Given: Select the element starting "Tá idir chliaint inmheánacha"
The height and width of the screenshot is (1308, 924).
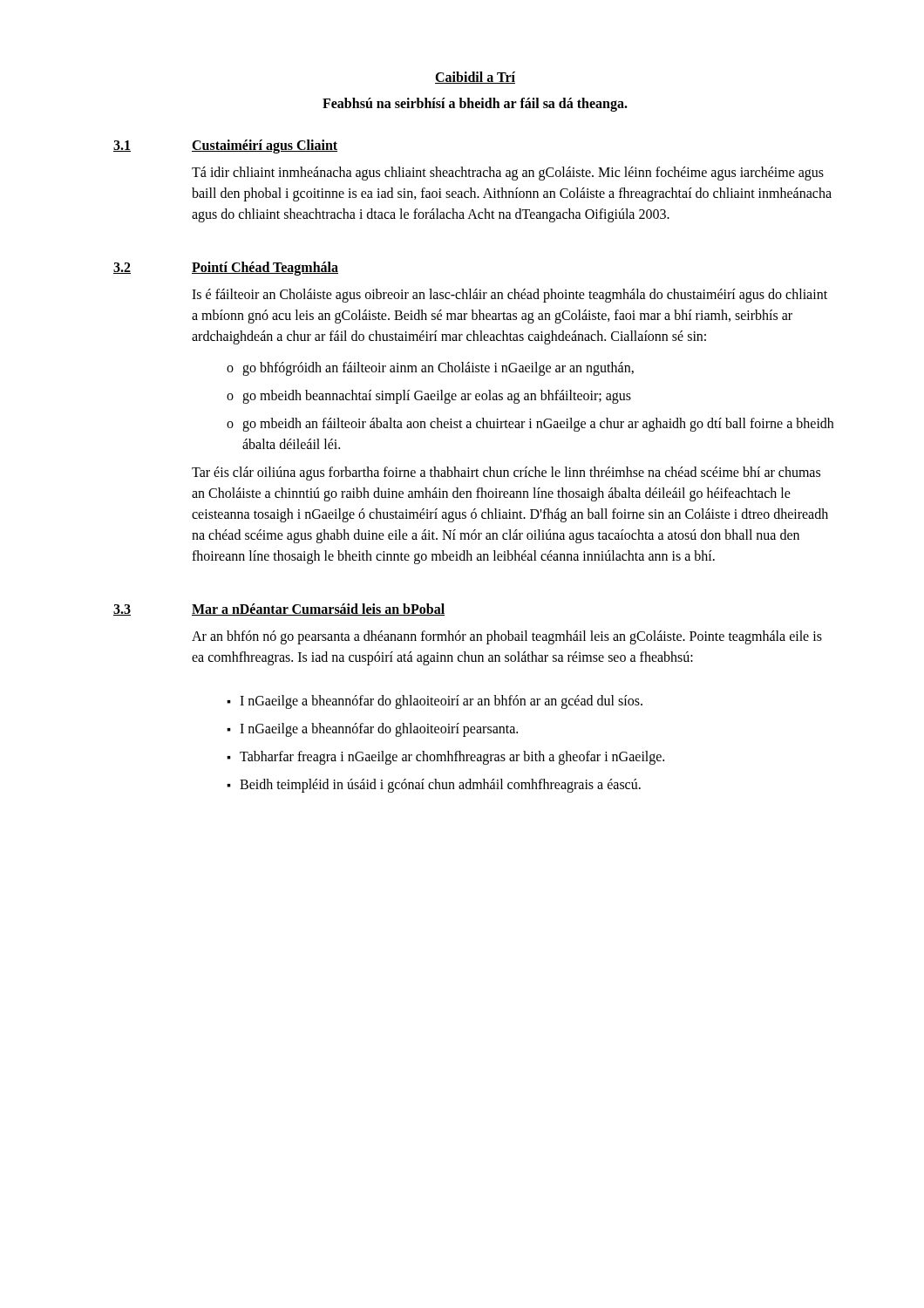Looking at the screenshot, I should (514, 194).
